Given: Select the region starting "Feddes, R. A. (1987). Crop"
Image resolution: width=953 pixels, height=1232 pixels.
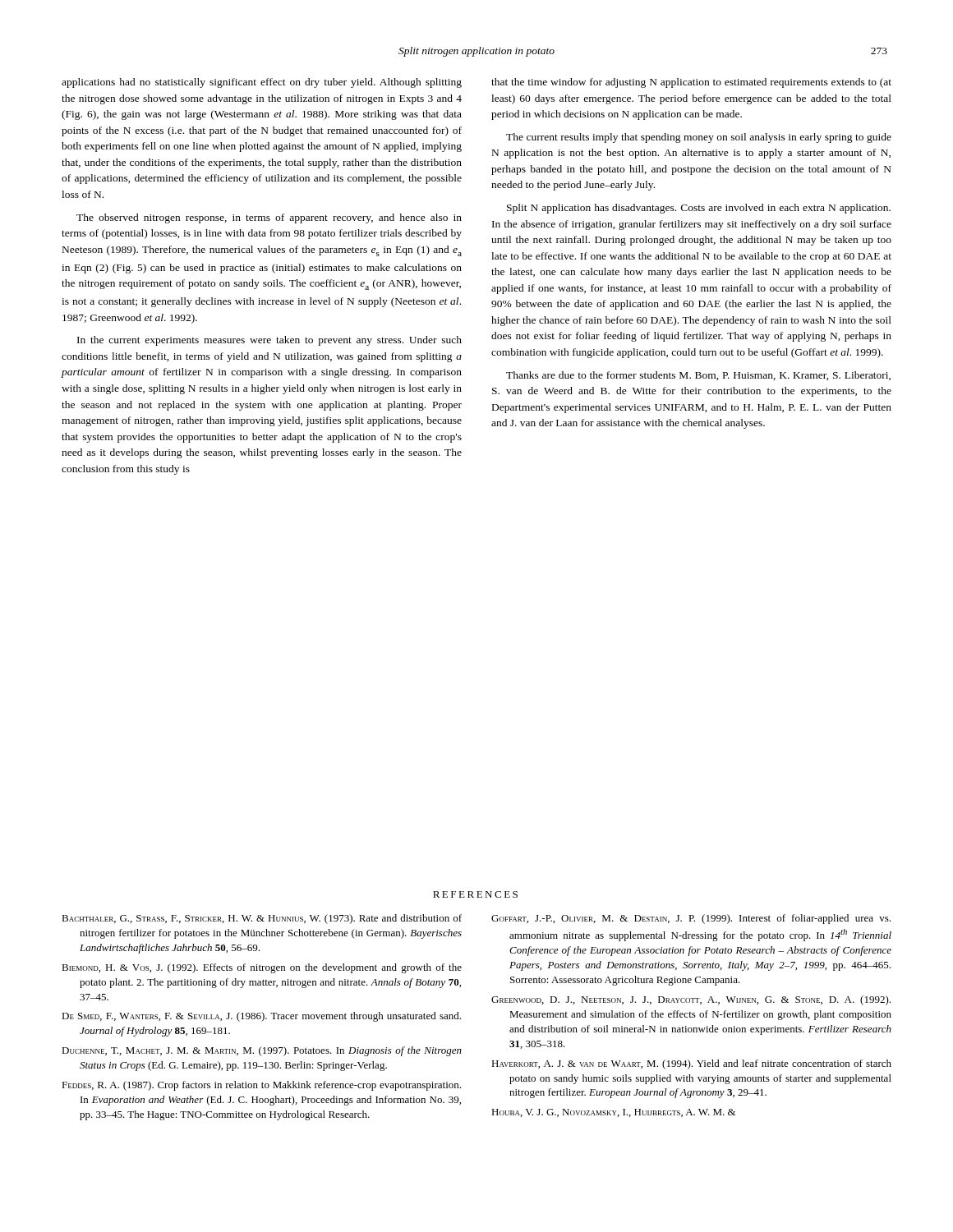Looking at the screenshot, I should (x=262, y=1099).
